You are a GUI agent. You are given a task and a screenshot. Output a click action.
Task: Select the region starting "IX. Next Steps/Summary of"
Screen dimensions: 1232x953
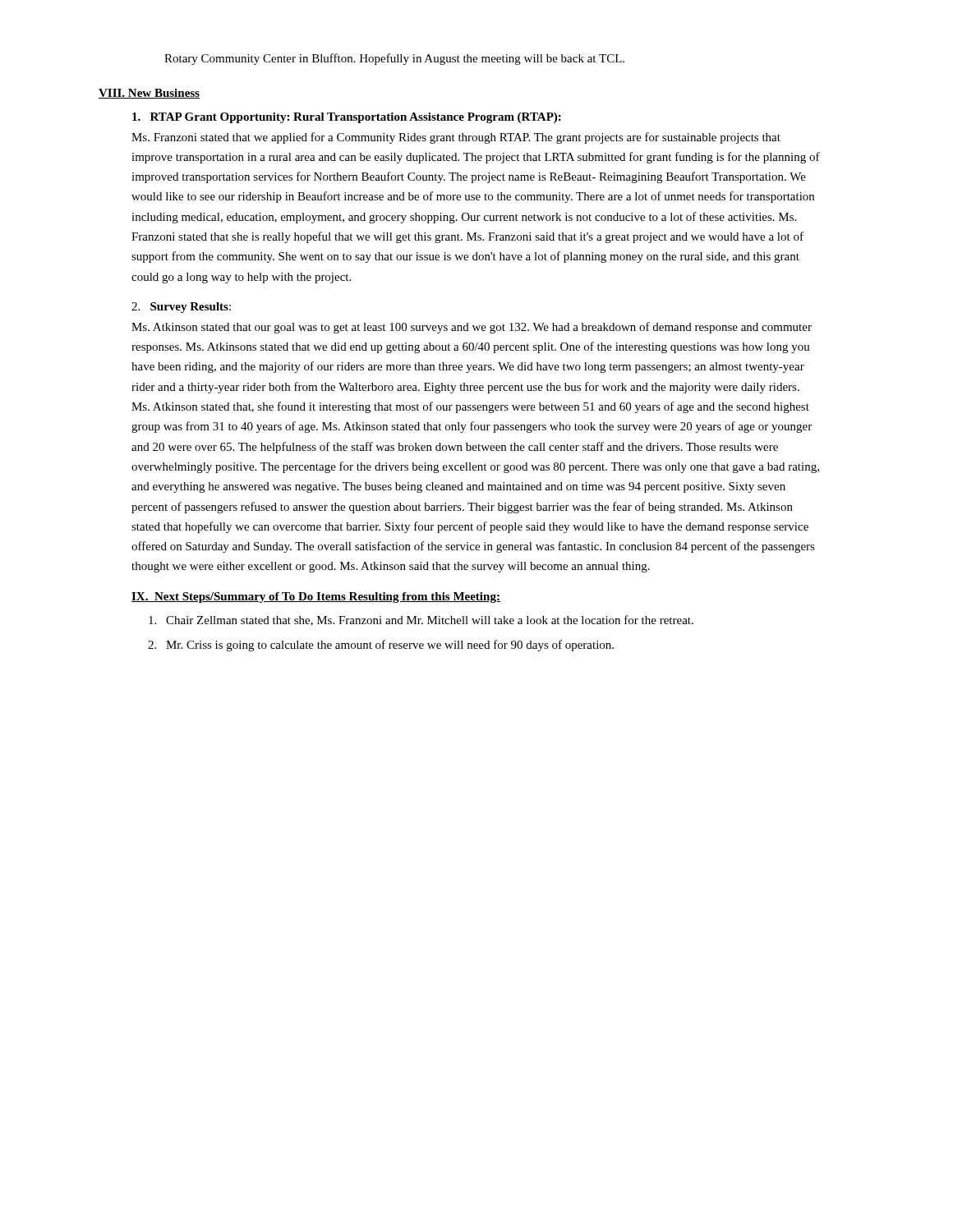(316, 596)
